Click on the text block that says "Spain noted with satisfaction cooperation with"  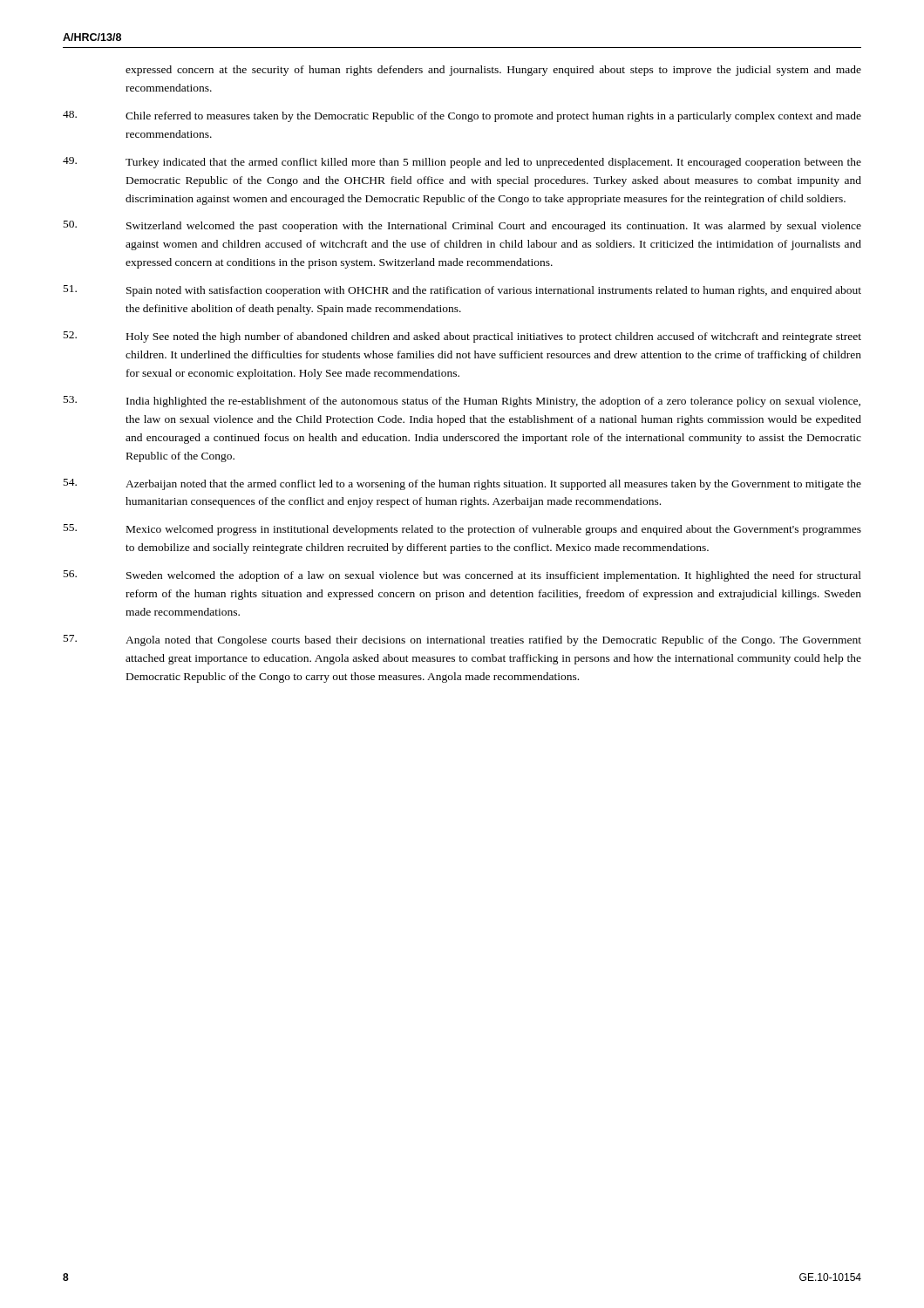pyautogui.click(x=493, y=300)
